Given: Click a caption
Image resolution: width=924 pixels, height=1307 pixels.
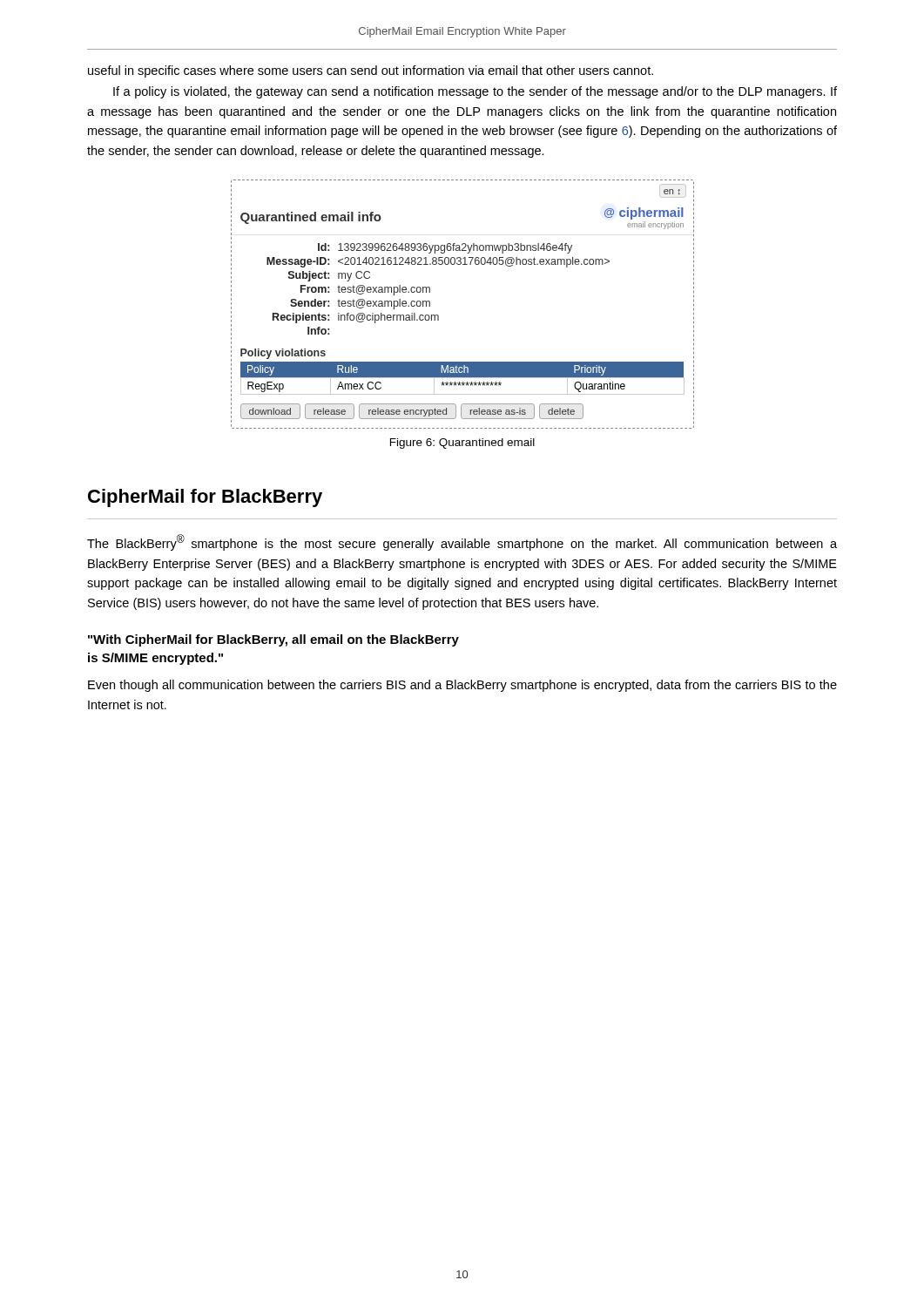Looking at the screenshot, I should (462, 443).
